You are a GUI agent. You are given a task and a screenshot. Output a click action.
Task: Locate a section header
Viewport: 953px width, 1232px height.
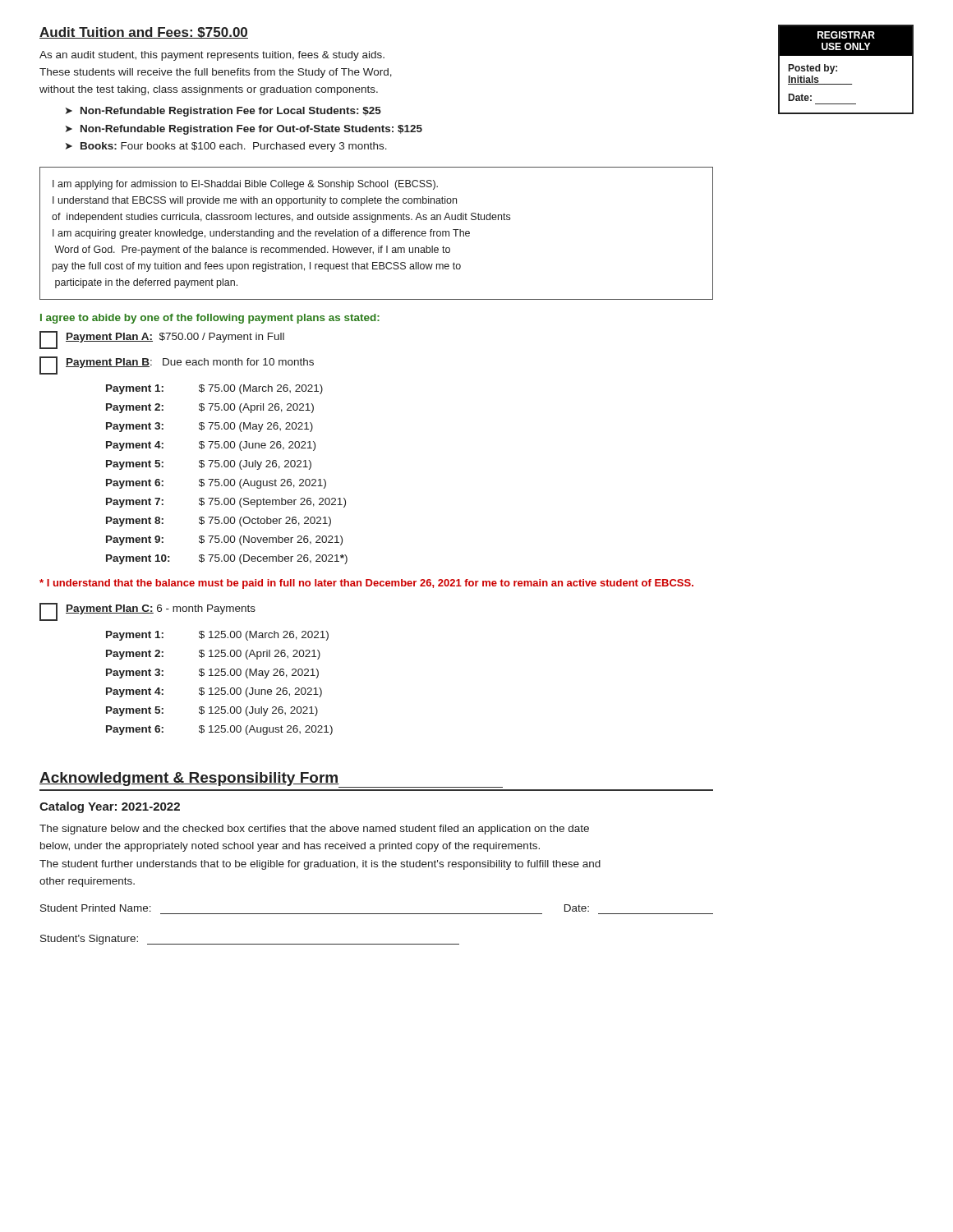[110, 806]
